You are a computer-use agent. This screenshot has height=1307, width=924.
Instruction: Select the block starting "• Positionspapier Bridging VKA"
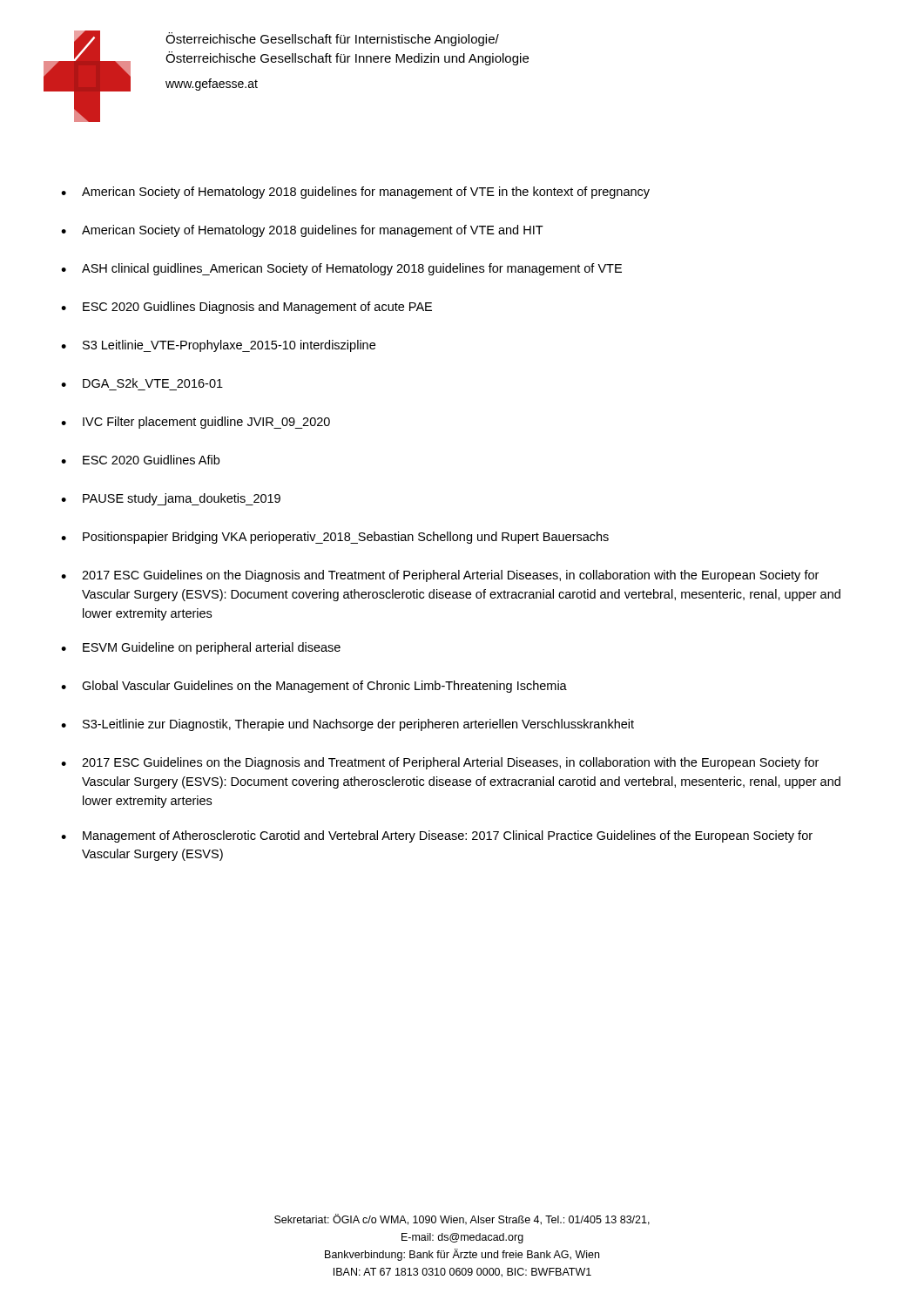(462, 539)
